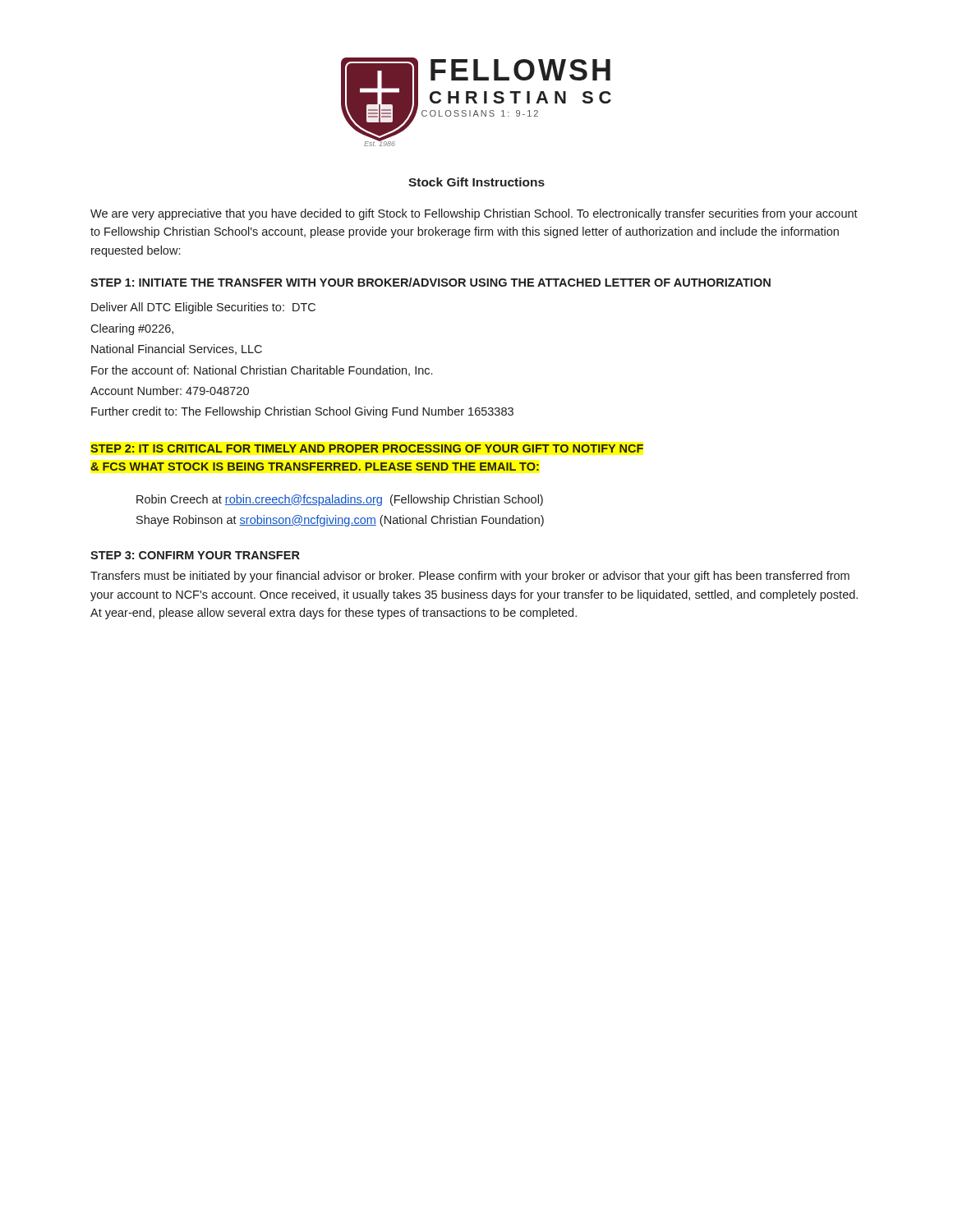
Task: Point to the block beginning "We are very appreciative that"
Action: [x=474, y=232]
